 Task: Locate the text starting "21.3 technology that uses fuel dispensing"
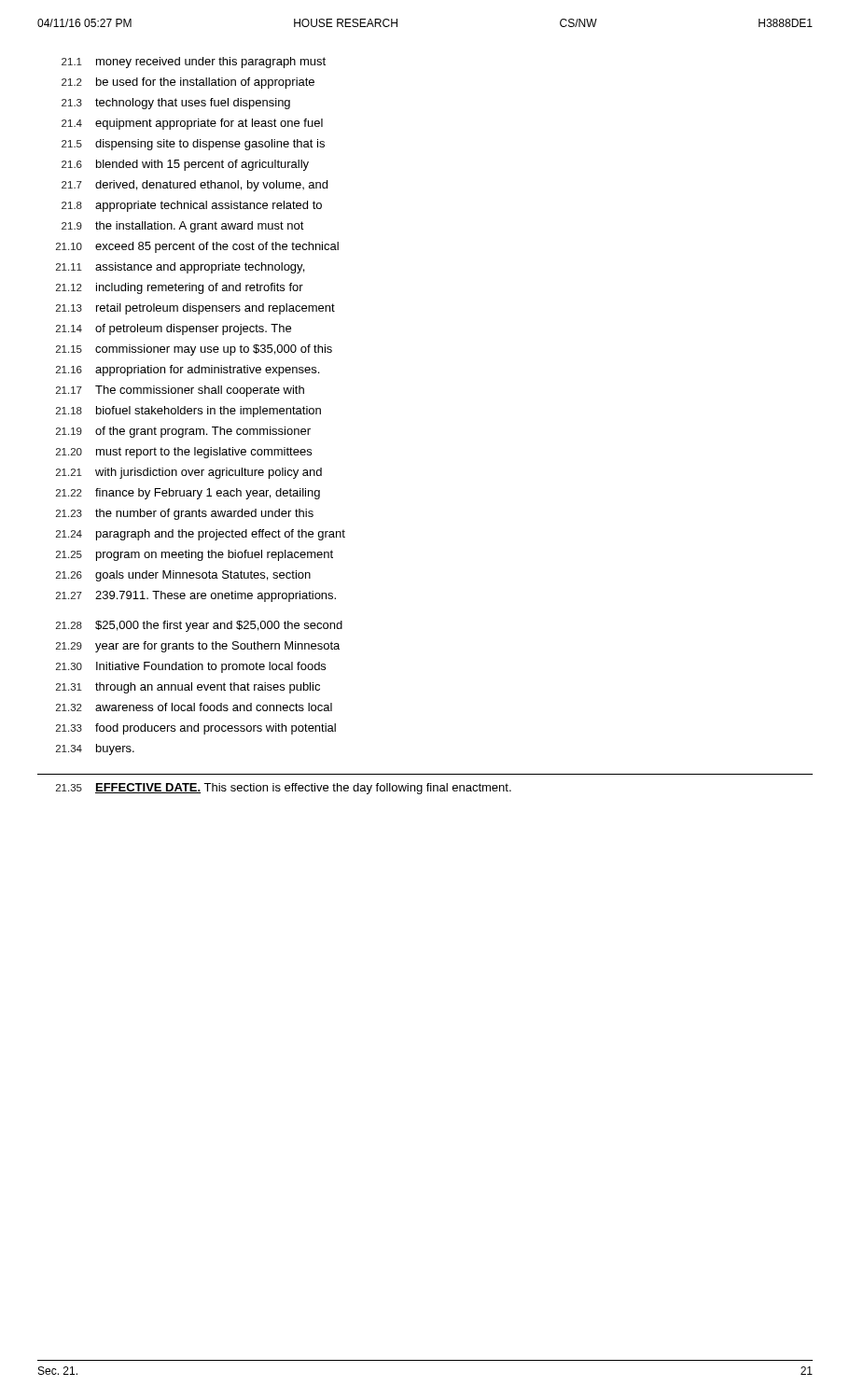pos(176,104)
